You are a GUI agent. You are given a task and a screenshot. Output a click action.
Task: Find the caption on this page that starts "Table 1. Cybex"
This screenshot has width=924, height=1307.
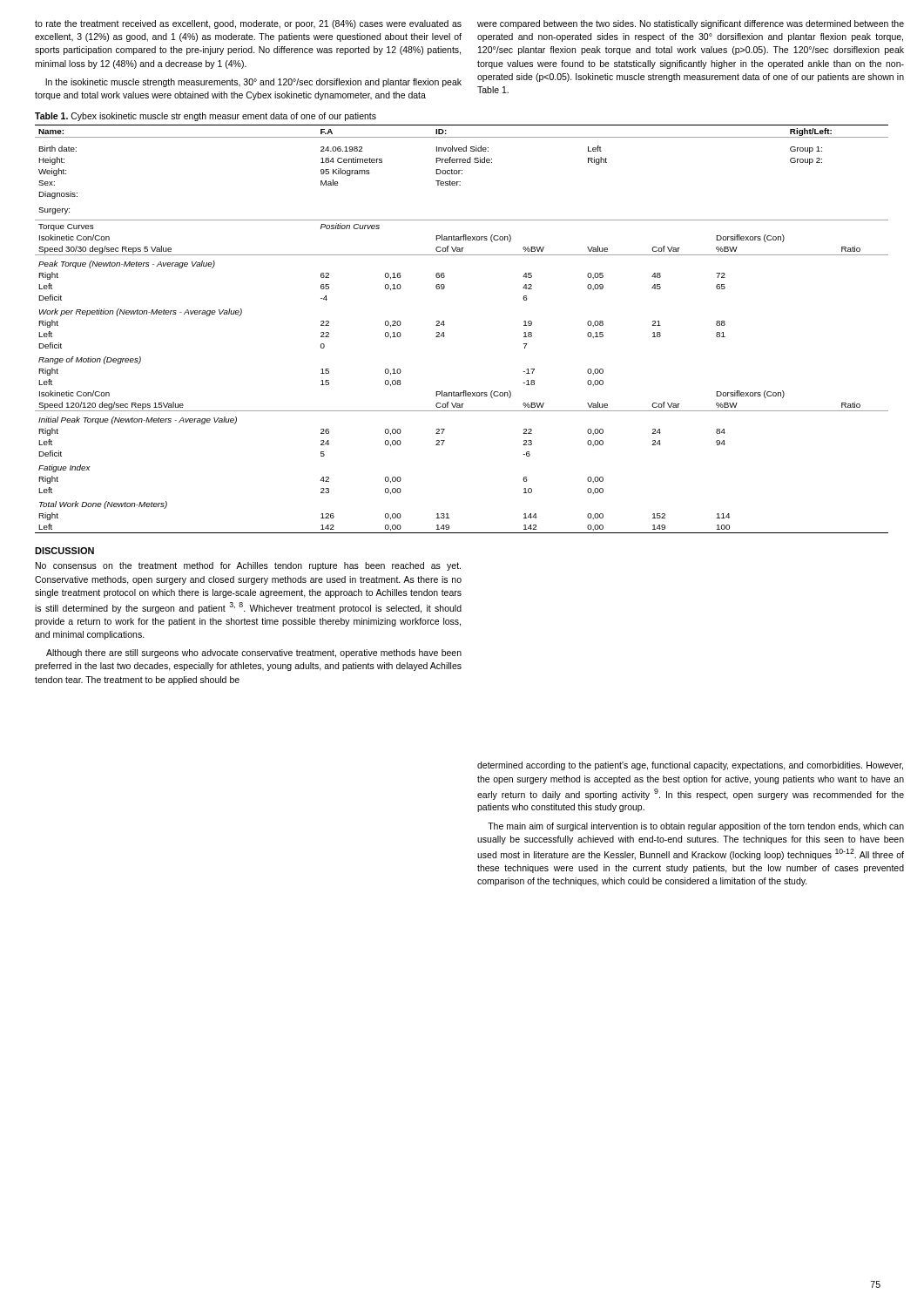(x=206, y=116)
